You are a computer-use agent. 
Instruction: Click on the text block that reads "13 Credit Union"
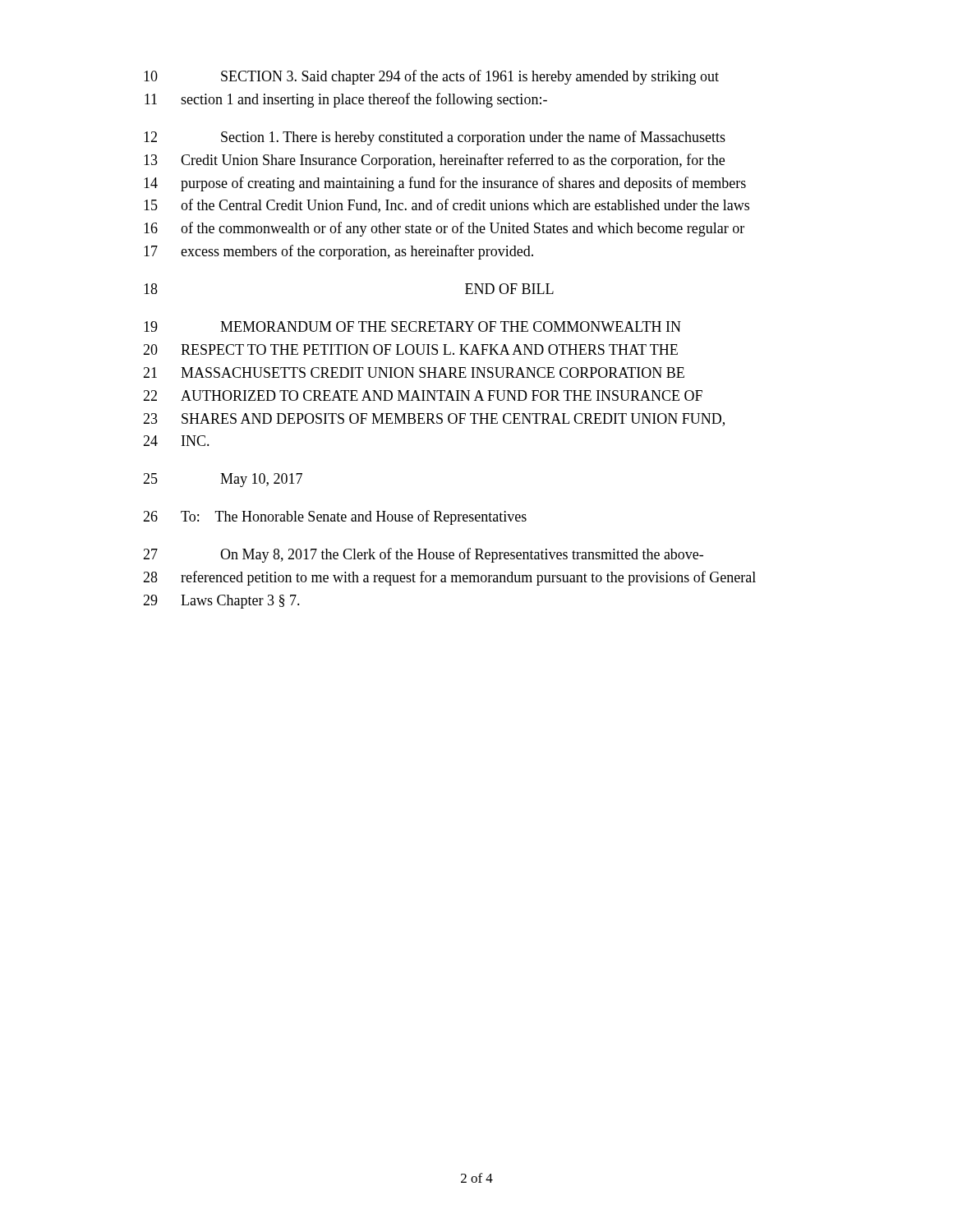click(x=476, y=161)
